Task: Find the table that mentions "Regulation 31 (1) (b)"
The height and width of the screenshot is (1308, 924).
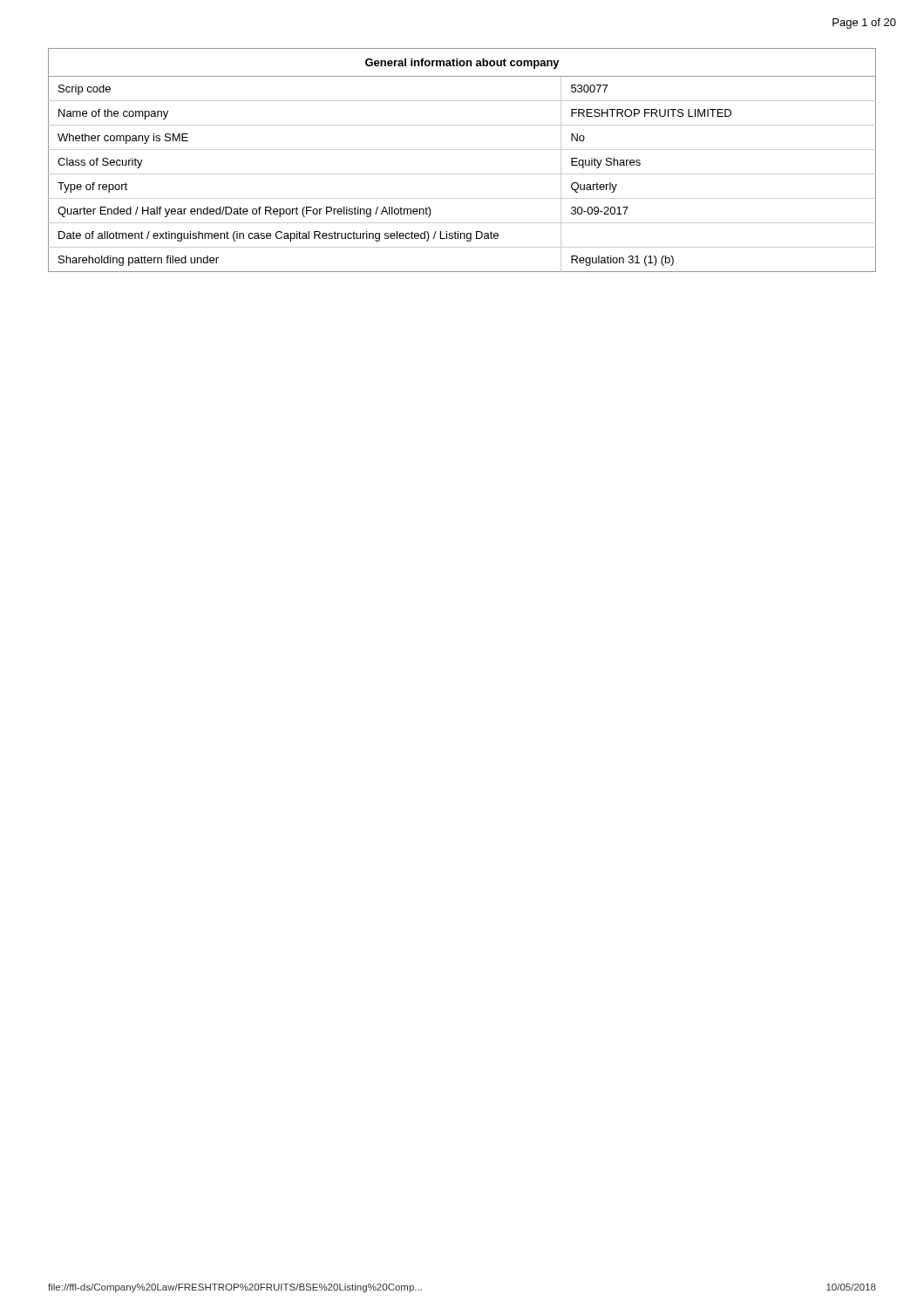Action: [462, 160]
